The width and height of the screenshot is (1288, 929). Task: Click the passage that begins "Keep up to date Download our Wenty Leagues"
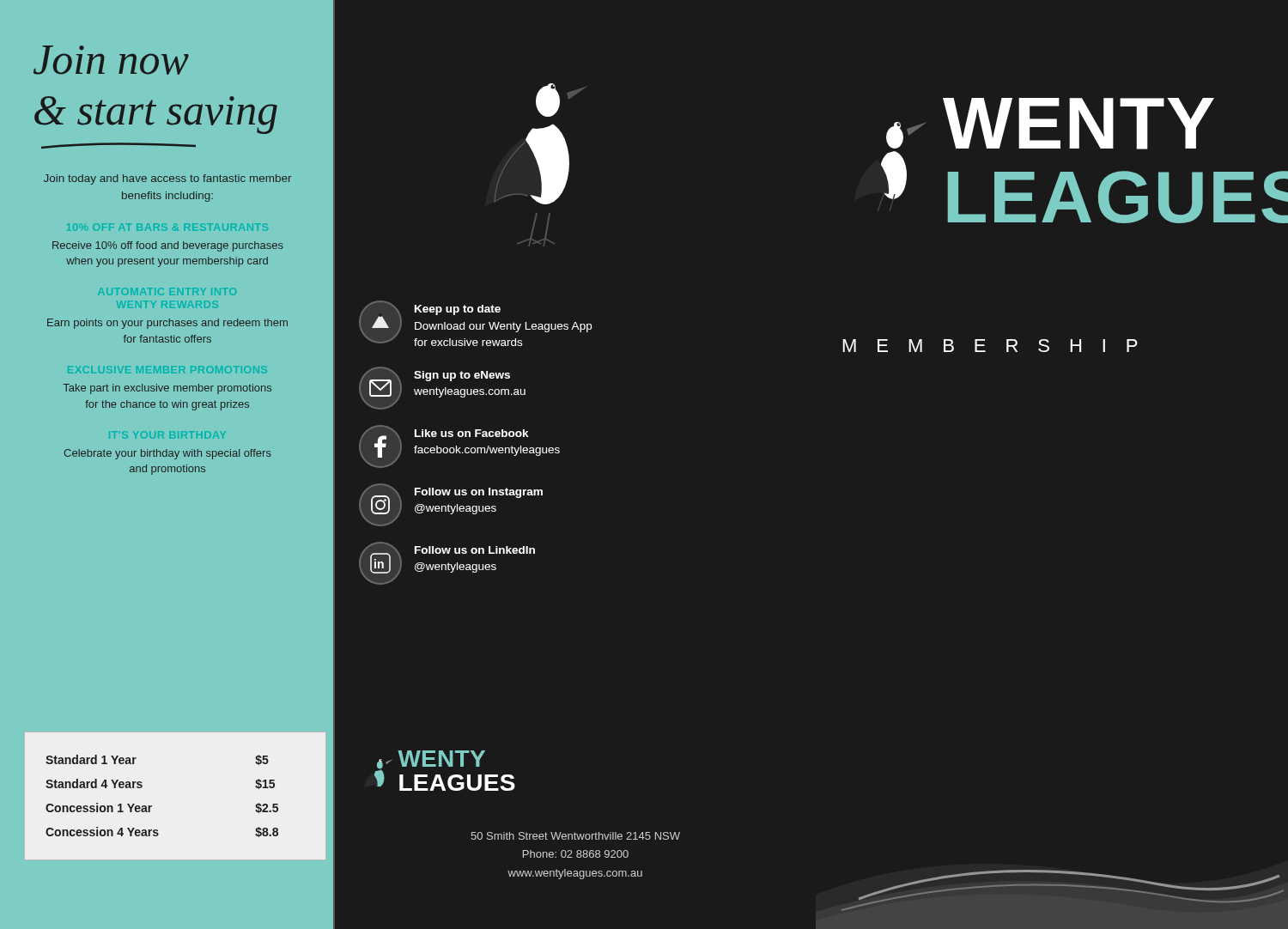(476, 326)
